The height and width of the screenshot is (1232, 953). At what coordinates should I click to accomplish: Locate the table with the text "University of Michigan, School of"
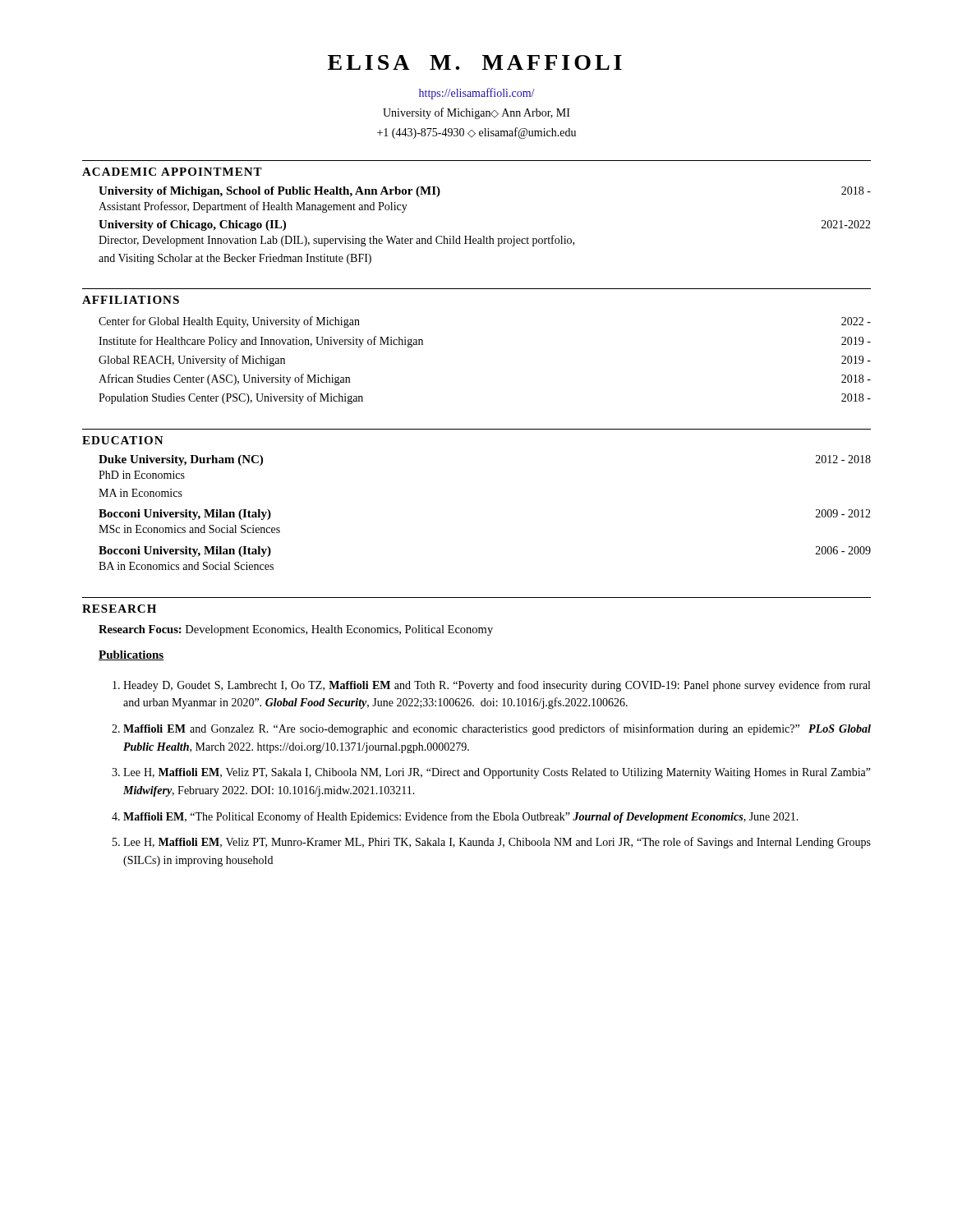coord(476,227)
